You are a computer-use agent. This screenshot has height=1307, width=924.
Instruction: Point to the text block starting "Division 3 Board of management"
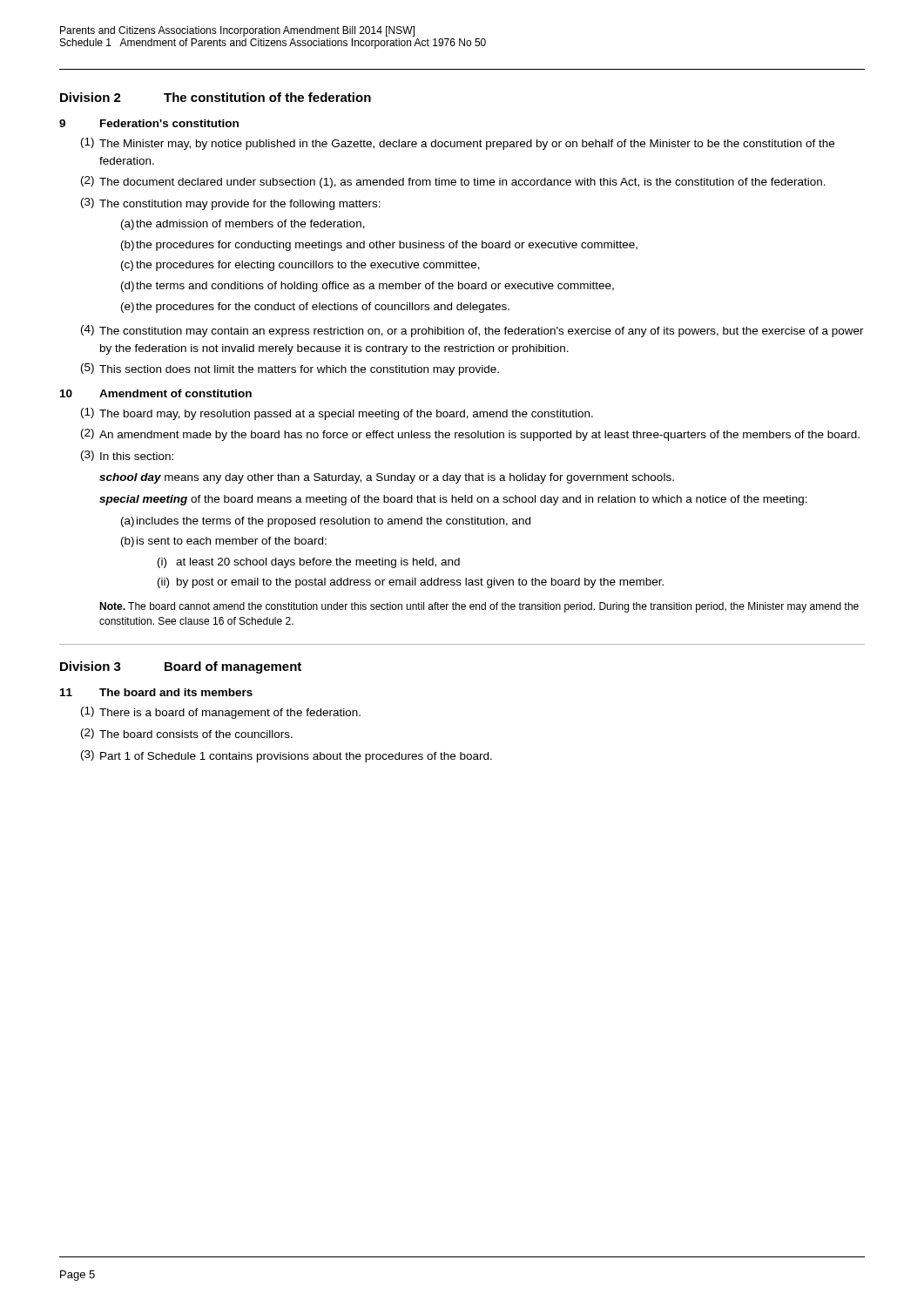tap(180, 667)
